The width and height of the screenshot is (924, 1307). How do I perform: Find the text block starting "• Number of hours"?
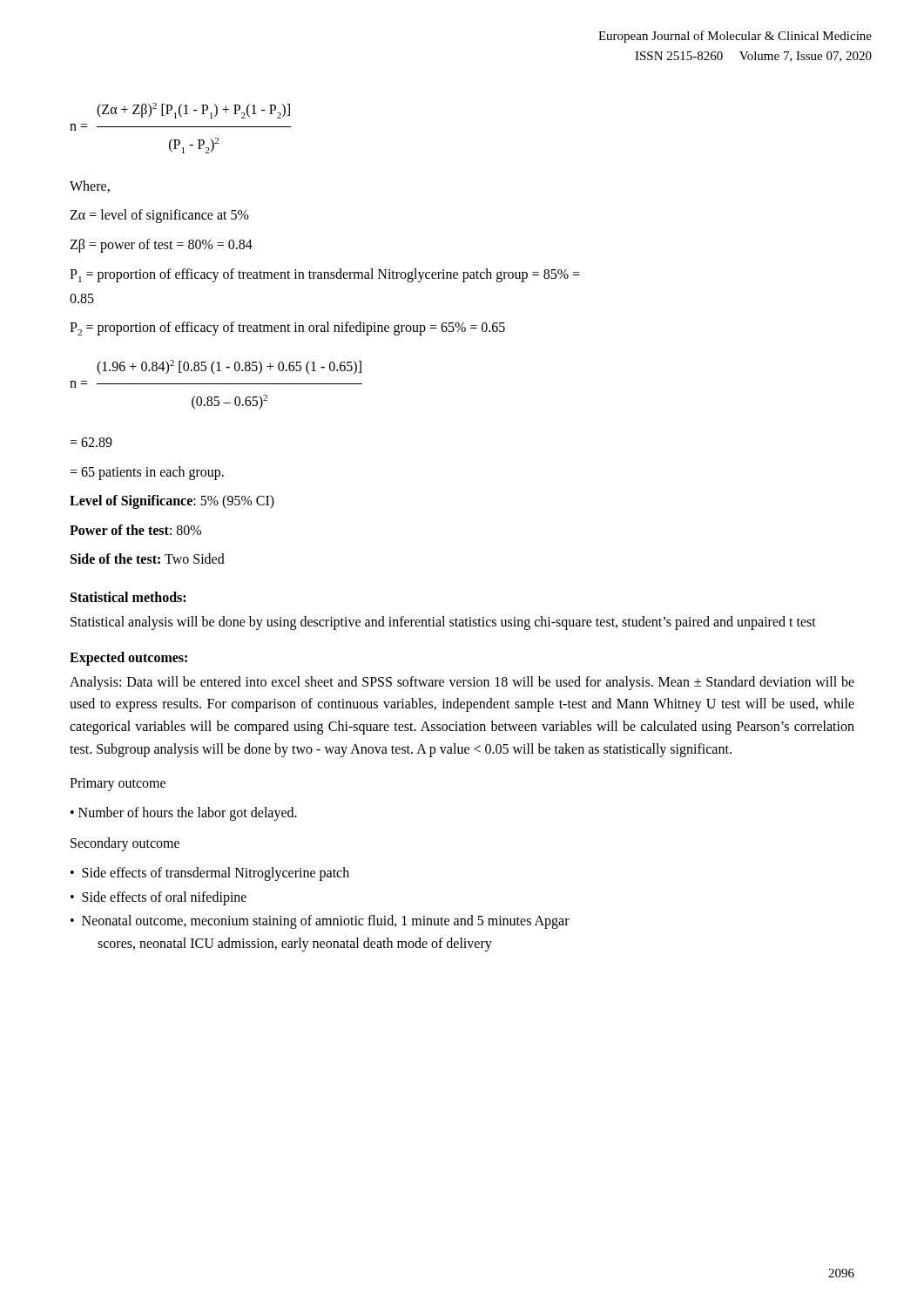184,814
